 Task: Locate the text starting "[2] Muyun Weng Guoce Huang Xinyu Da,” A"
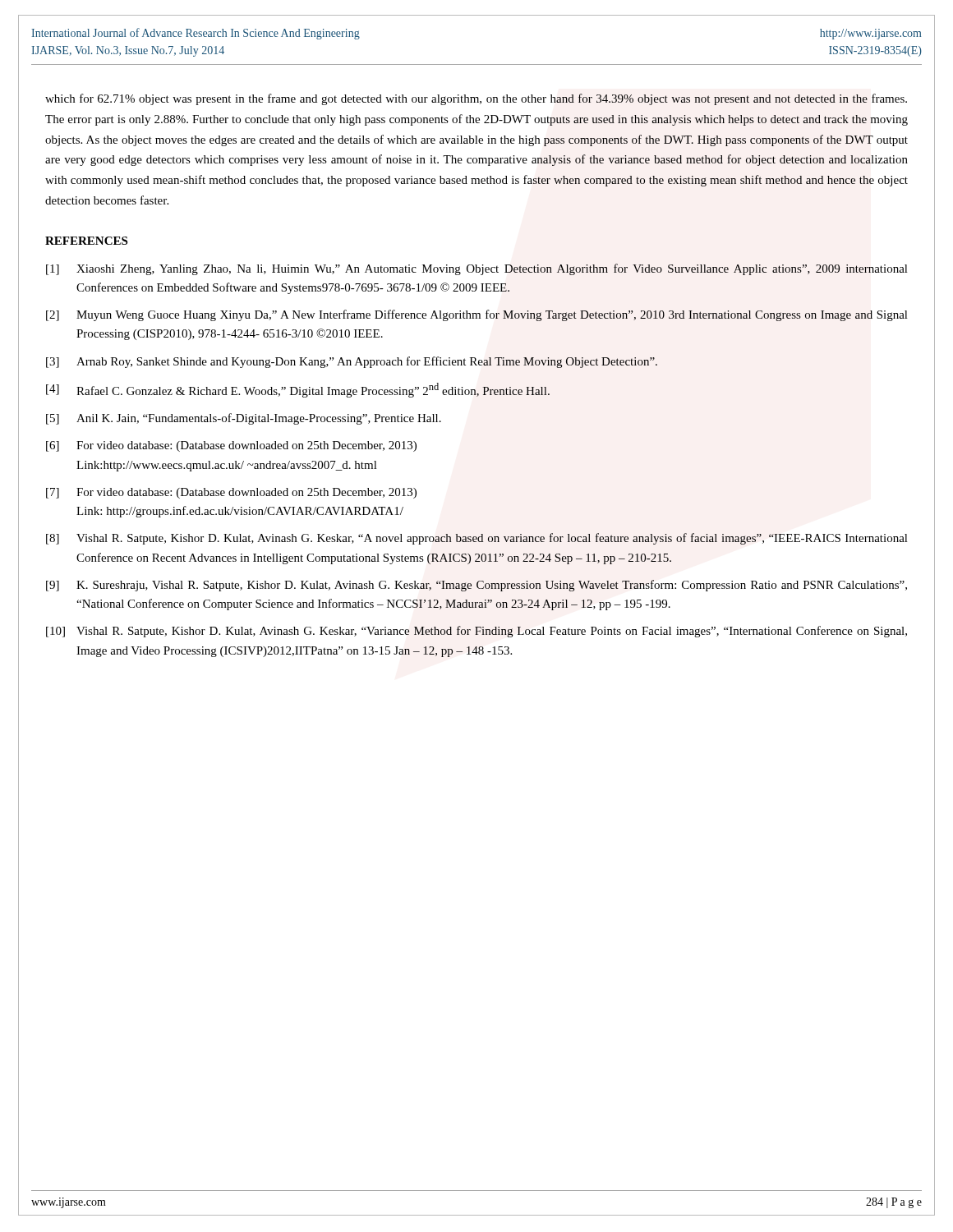(476, 325)
